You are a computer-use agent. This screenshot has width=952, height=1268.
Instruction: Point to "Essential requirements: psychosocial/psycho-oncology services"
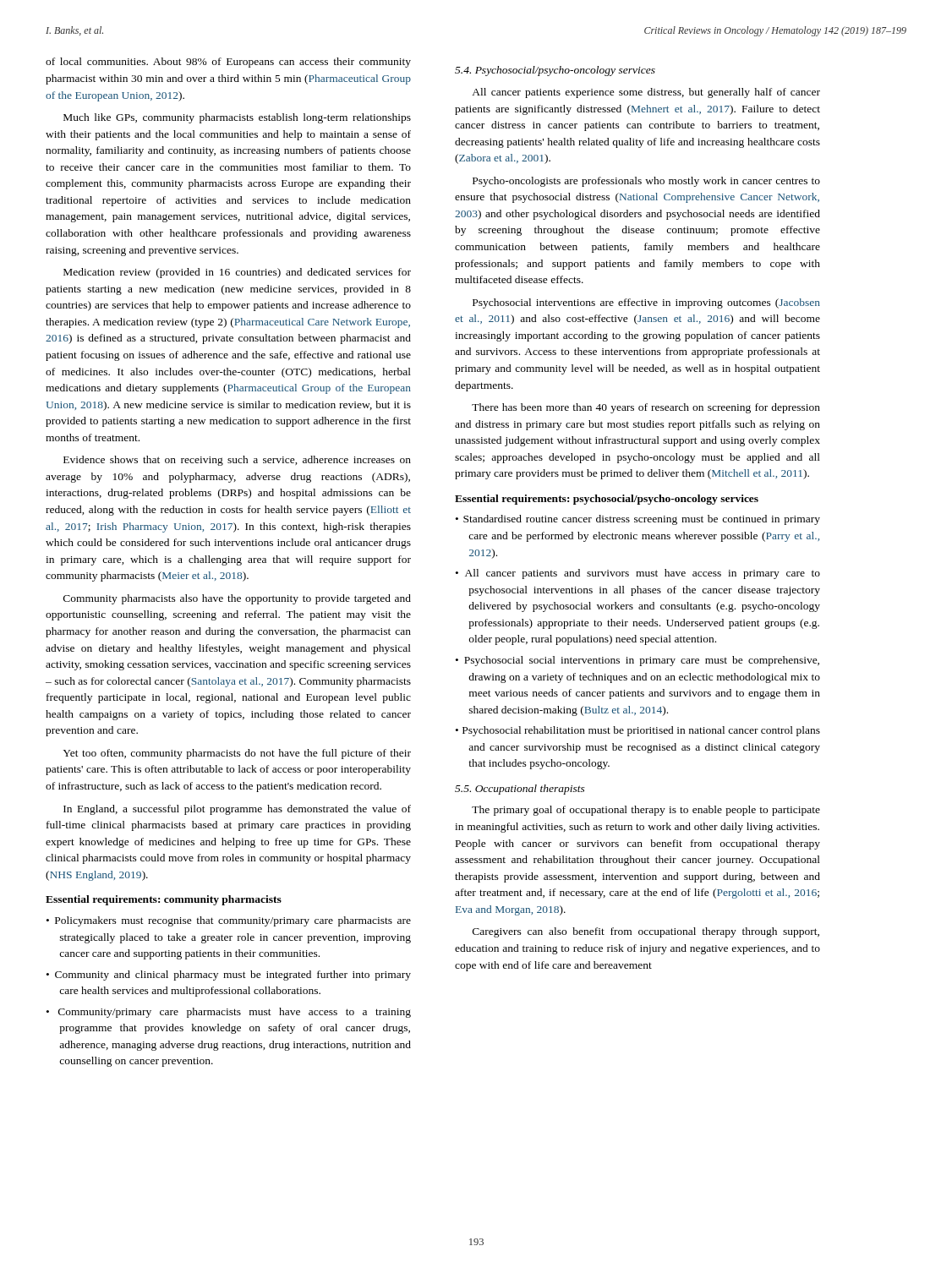[638, 498]
